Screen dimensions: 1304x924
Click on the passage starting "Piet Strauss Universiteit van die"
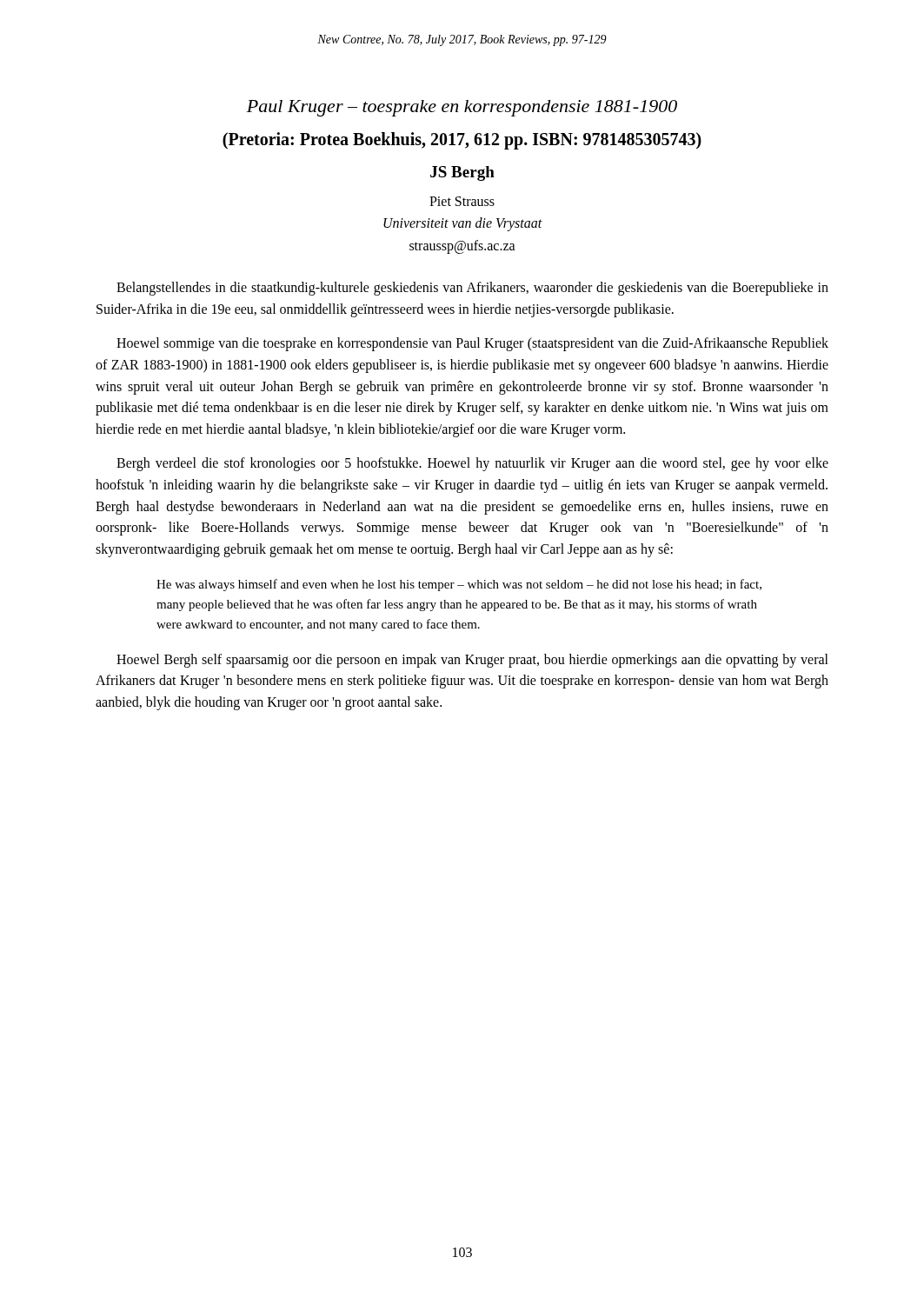[462, 223]
